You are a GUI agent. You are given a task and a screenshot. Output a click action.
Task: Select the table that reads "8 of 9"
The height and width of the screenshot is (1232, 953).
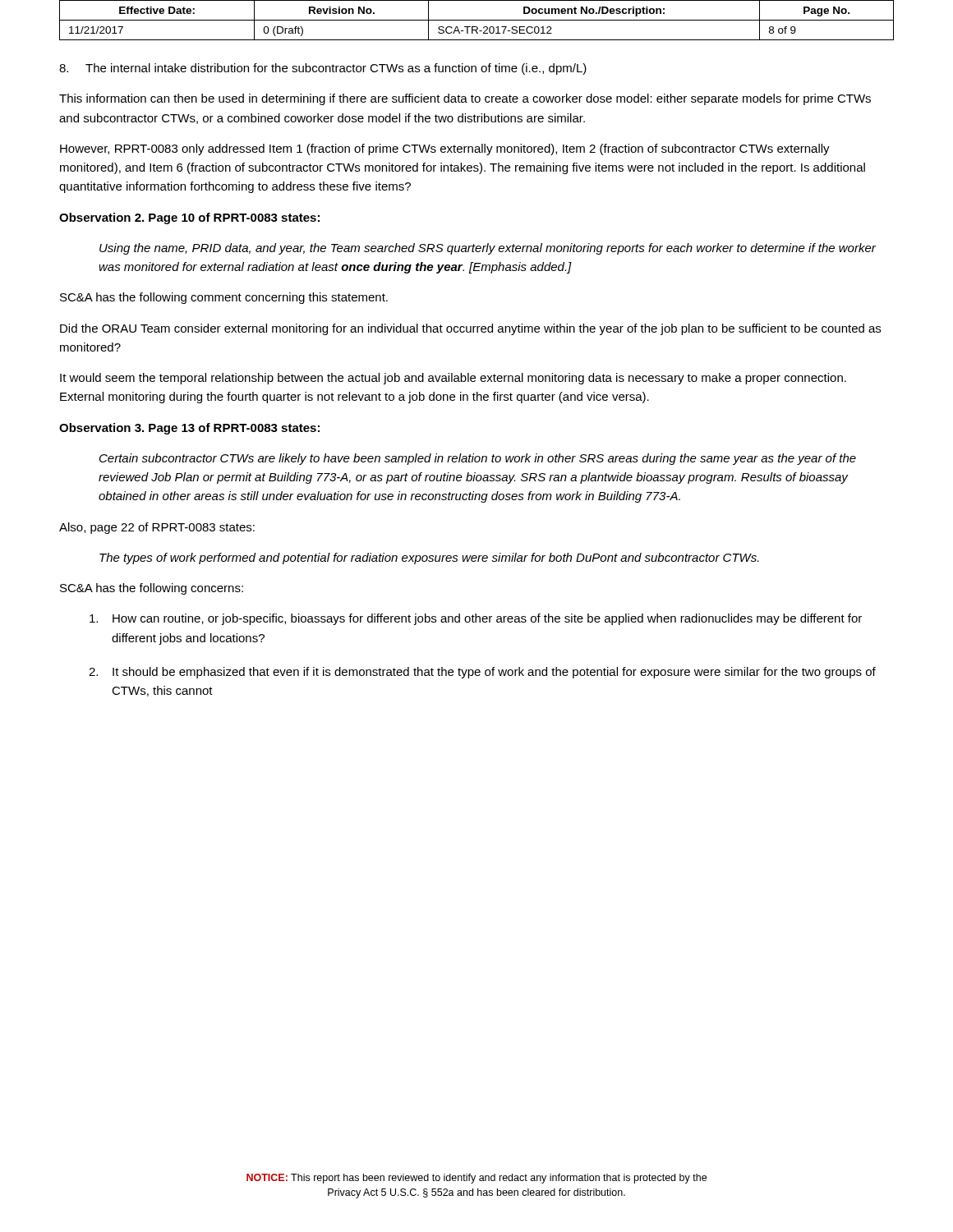(x=476, y=20)
